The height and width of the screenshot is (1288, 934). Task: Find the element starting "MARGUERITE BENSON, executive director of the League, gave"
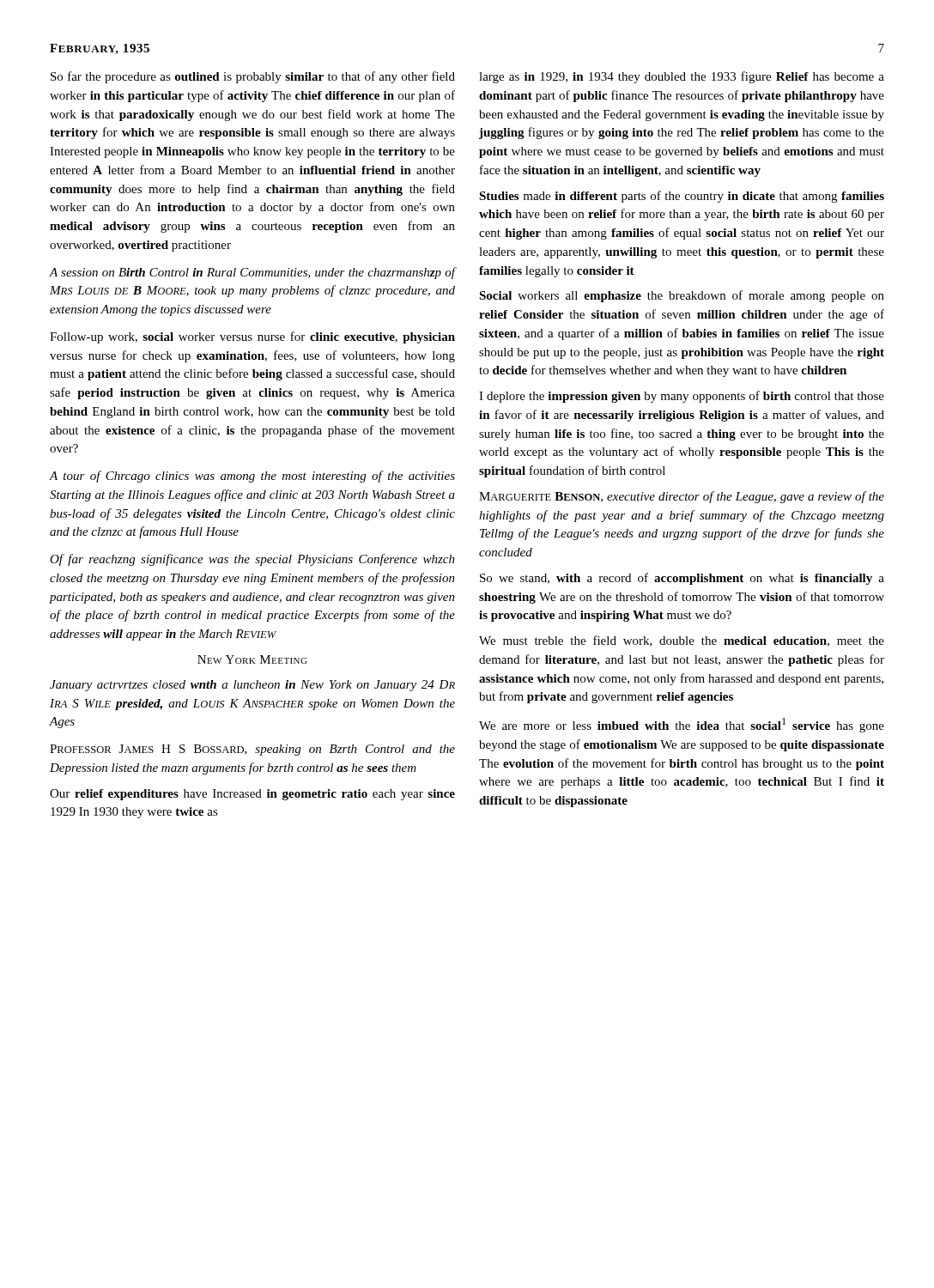tap(682, 525)
